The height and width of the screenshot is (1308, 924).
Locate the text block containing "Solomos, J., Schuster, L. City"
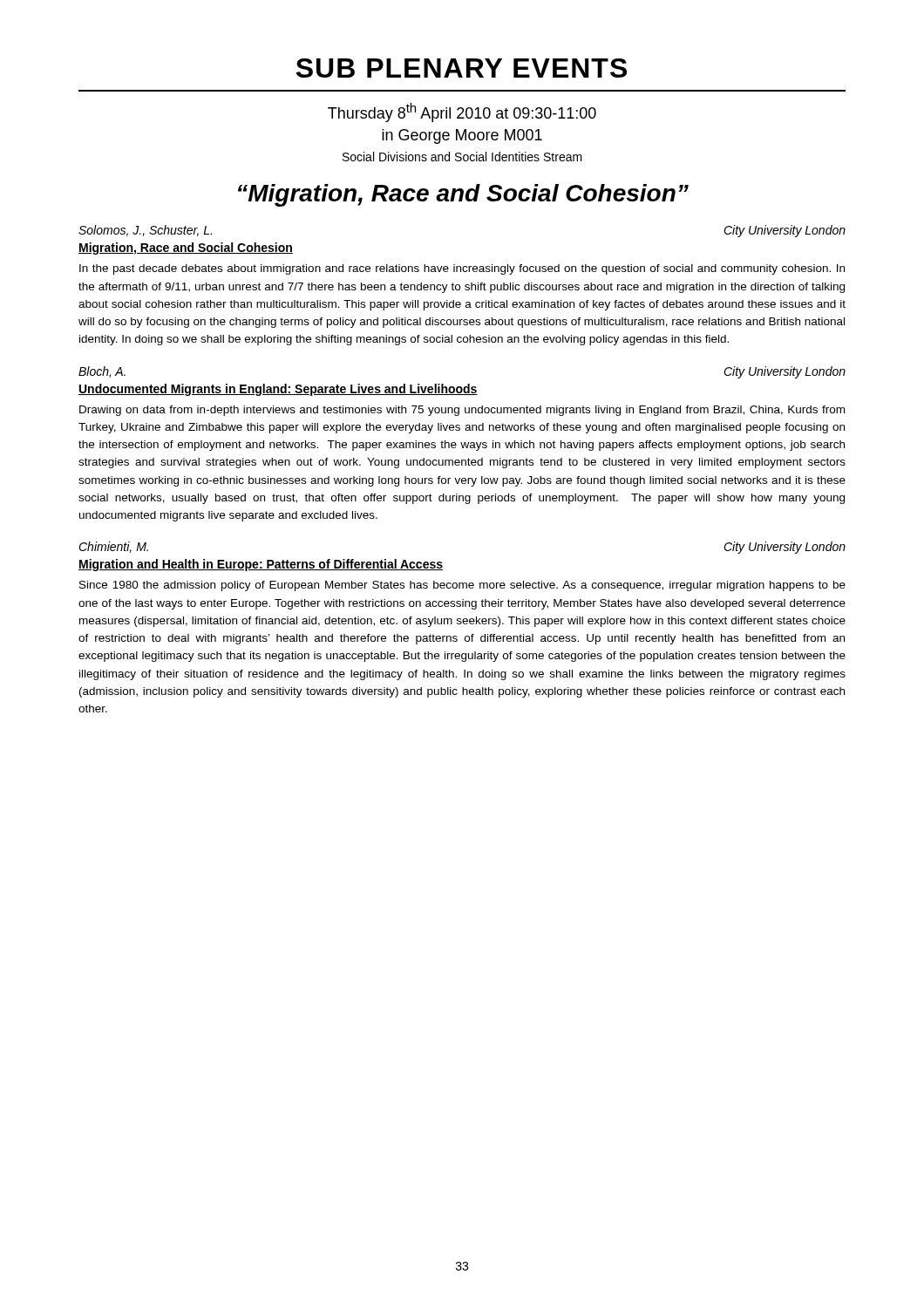click(x=137, y=231)
